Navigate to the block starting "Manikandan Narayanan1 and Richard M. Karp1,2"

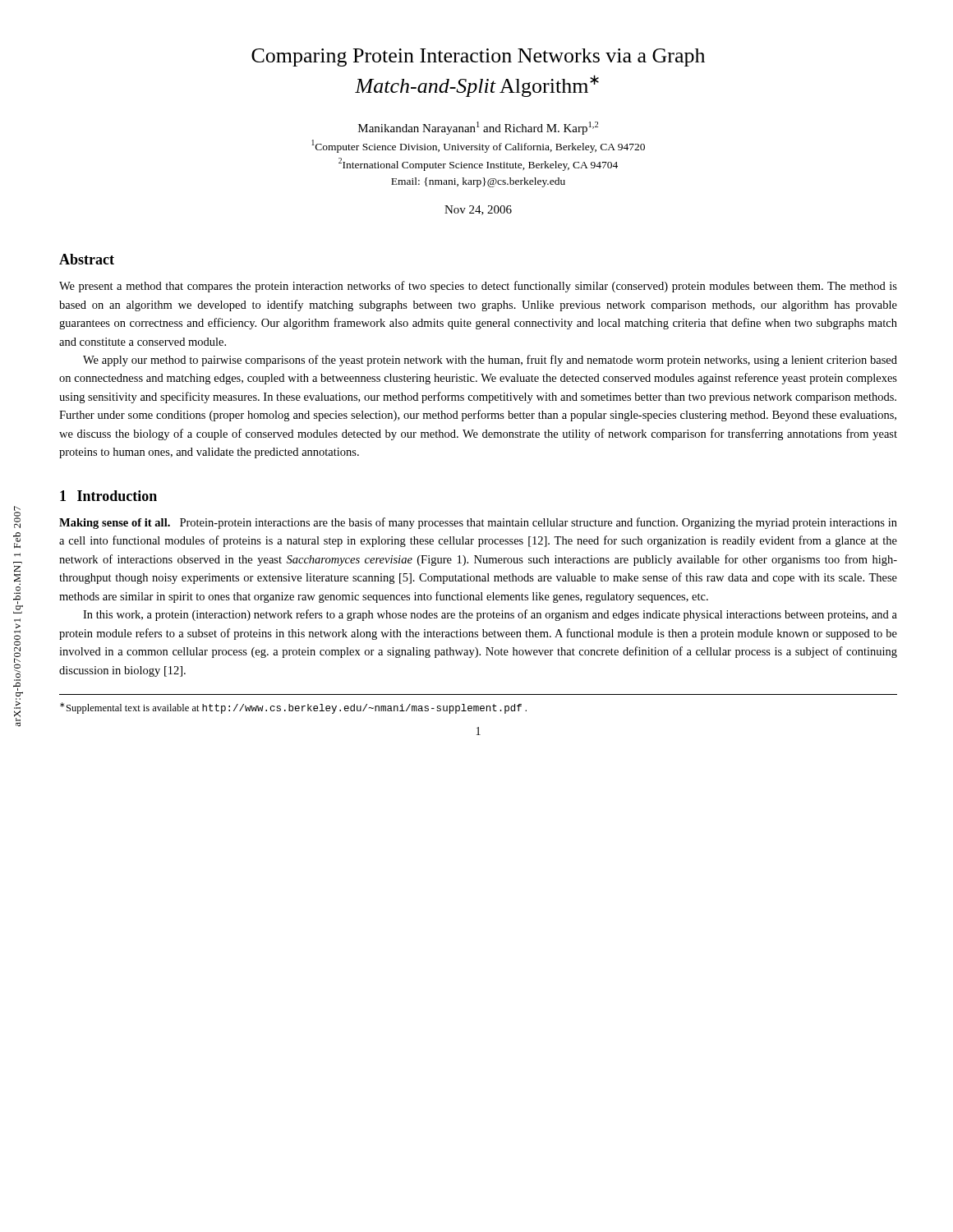click(478, 127)
